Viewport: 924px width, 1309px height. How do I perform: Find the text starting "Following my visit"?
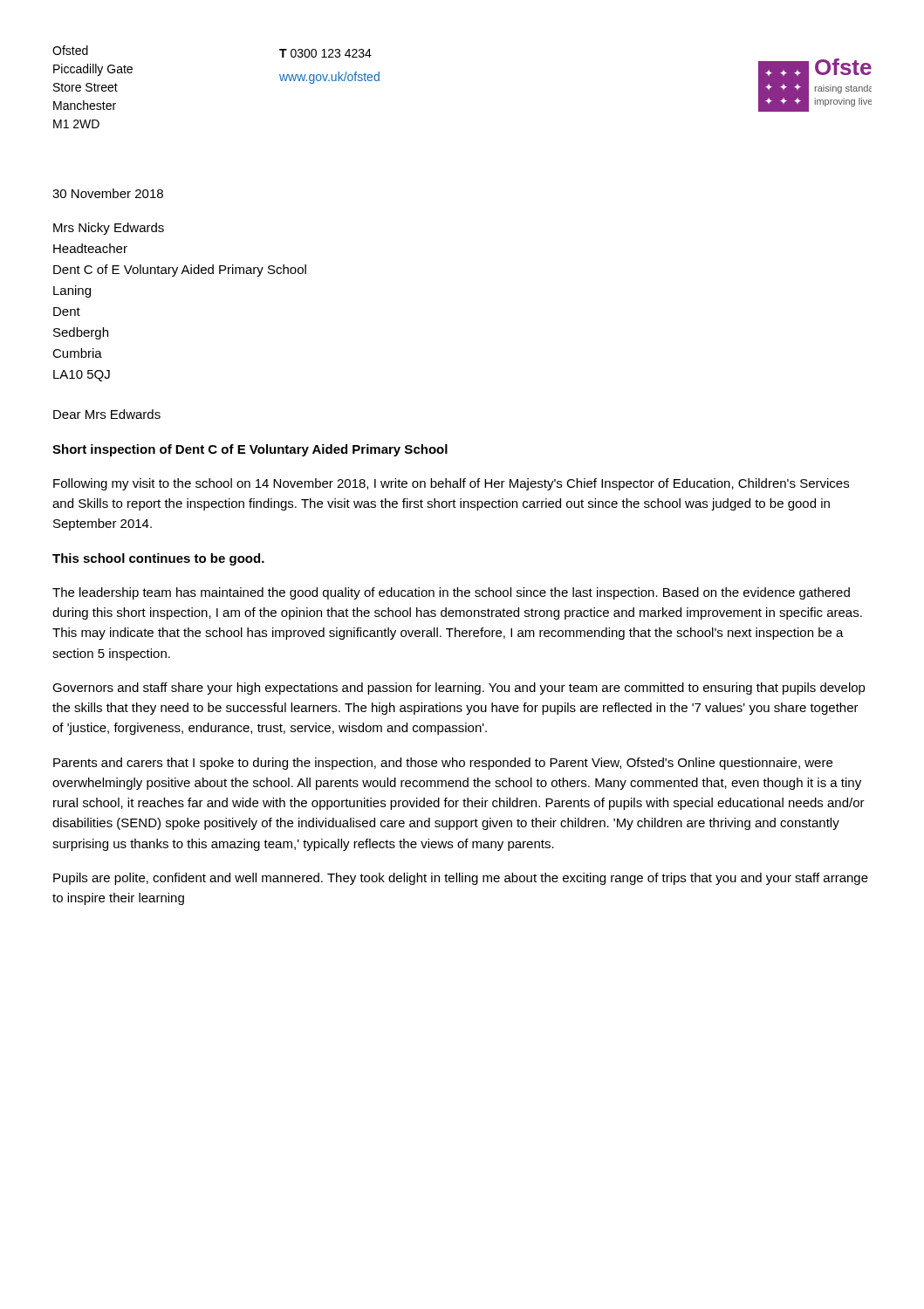(x=462, y=503)
